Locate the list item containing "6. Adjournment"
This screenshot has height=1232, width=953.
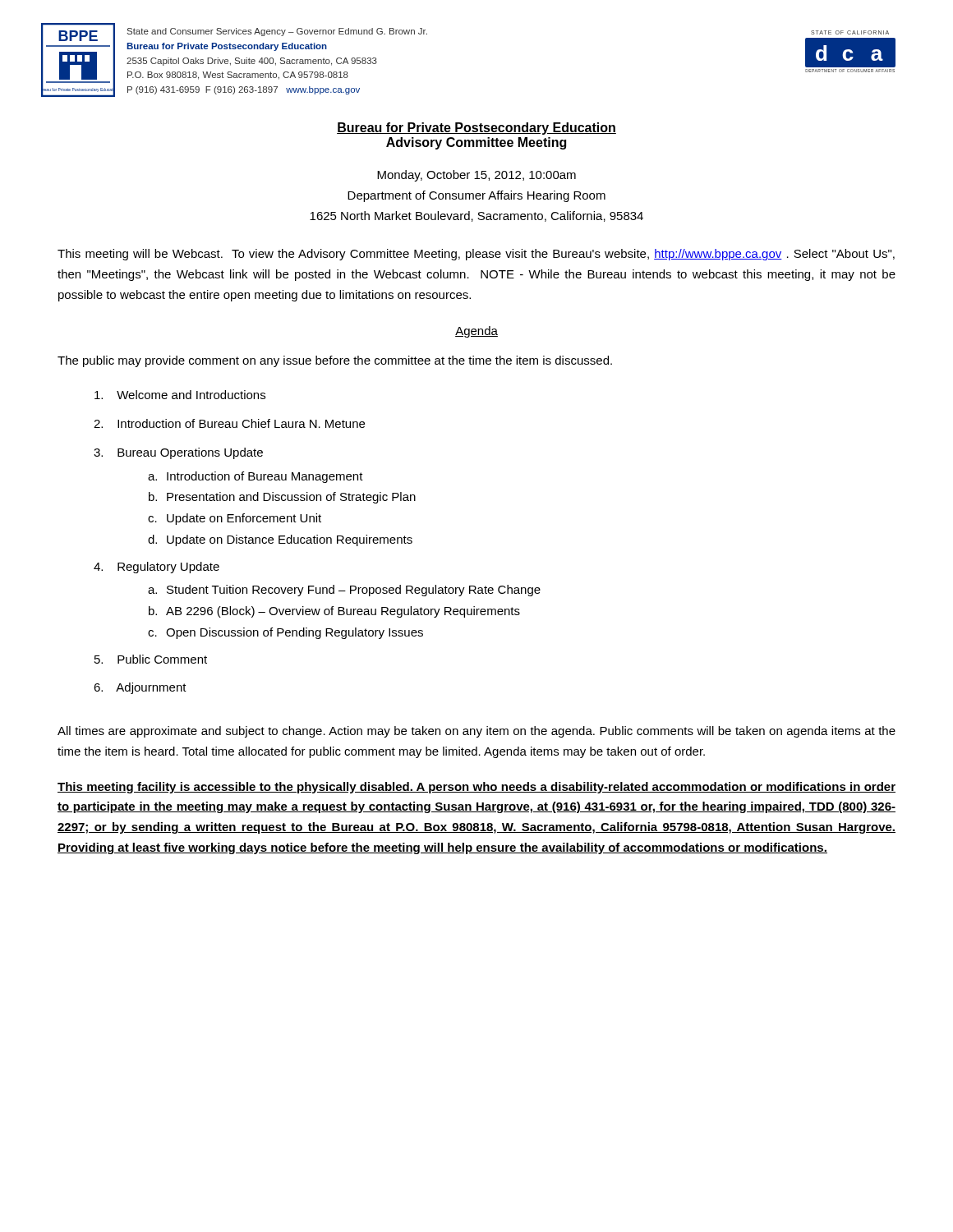(140, 688)
